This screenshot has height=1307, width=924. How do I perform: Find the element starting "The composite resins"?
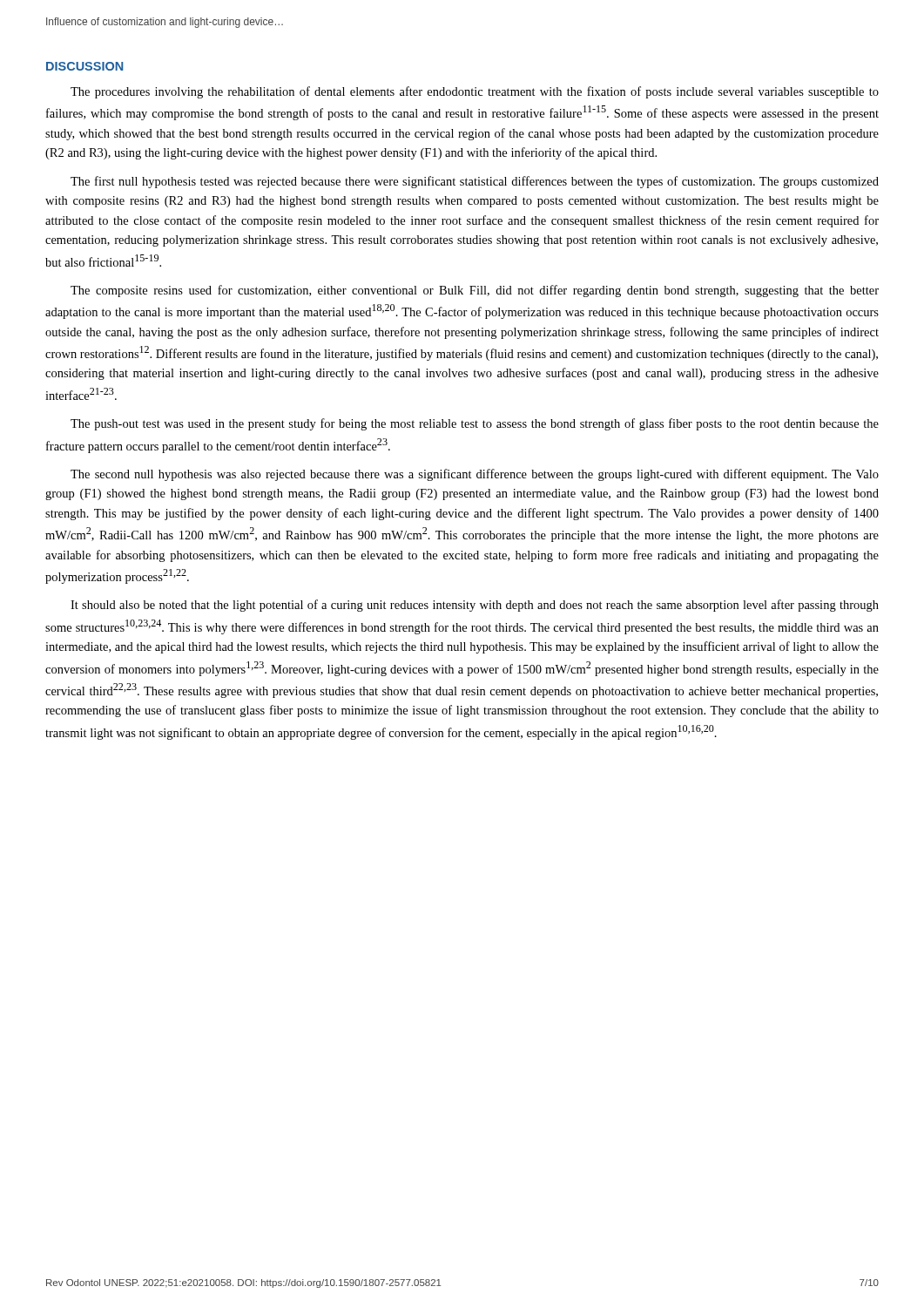pos(462,343)
